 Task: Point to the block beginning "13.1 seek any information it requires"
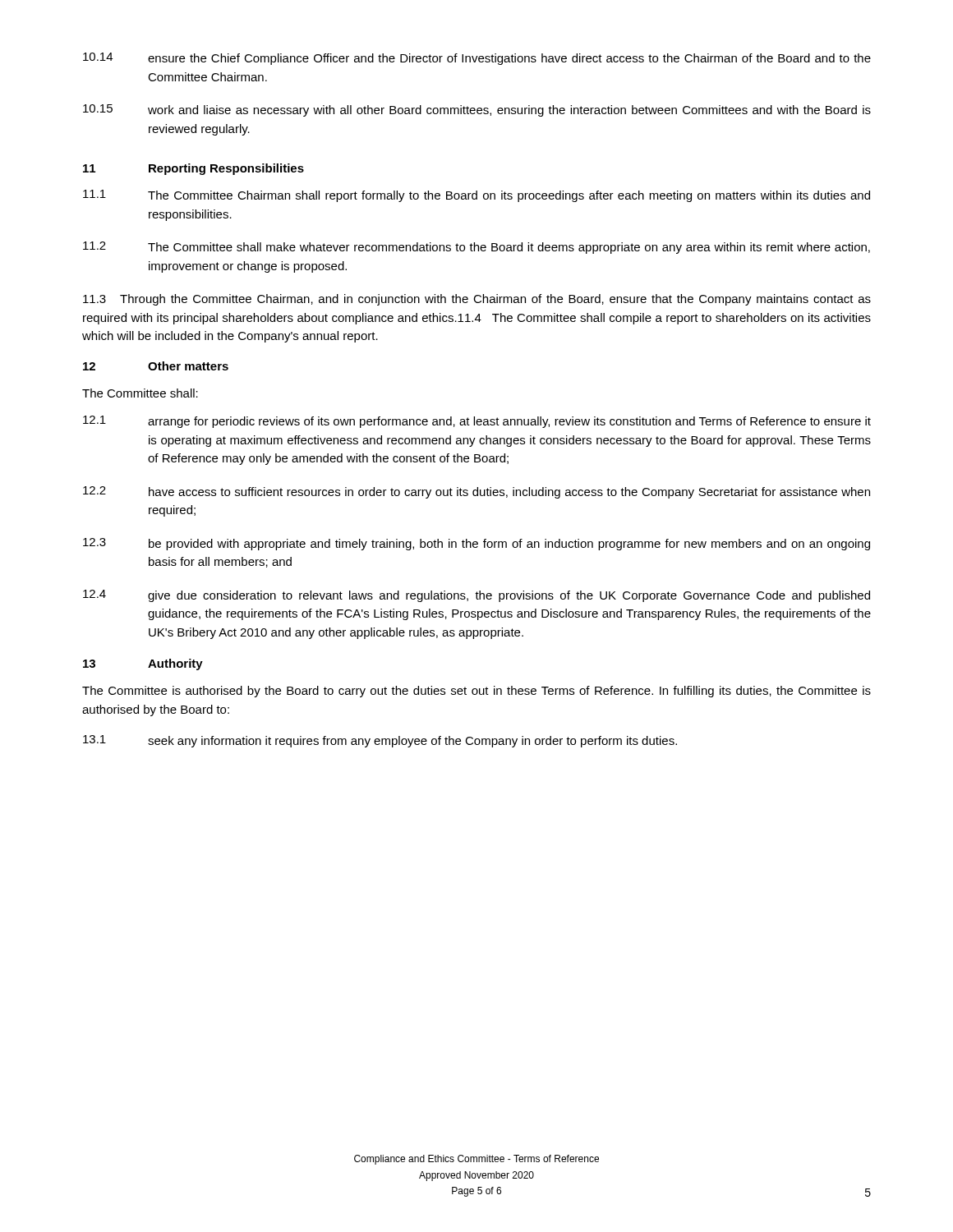[x=476, y=741]
